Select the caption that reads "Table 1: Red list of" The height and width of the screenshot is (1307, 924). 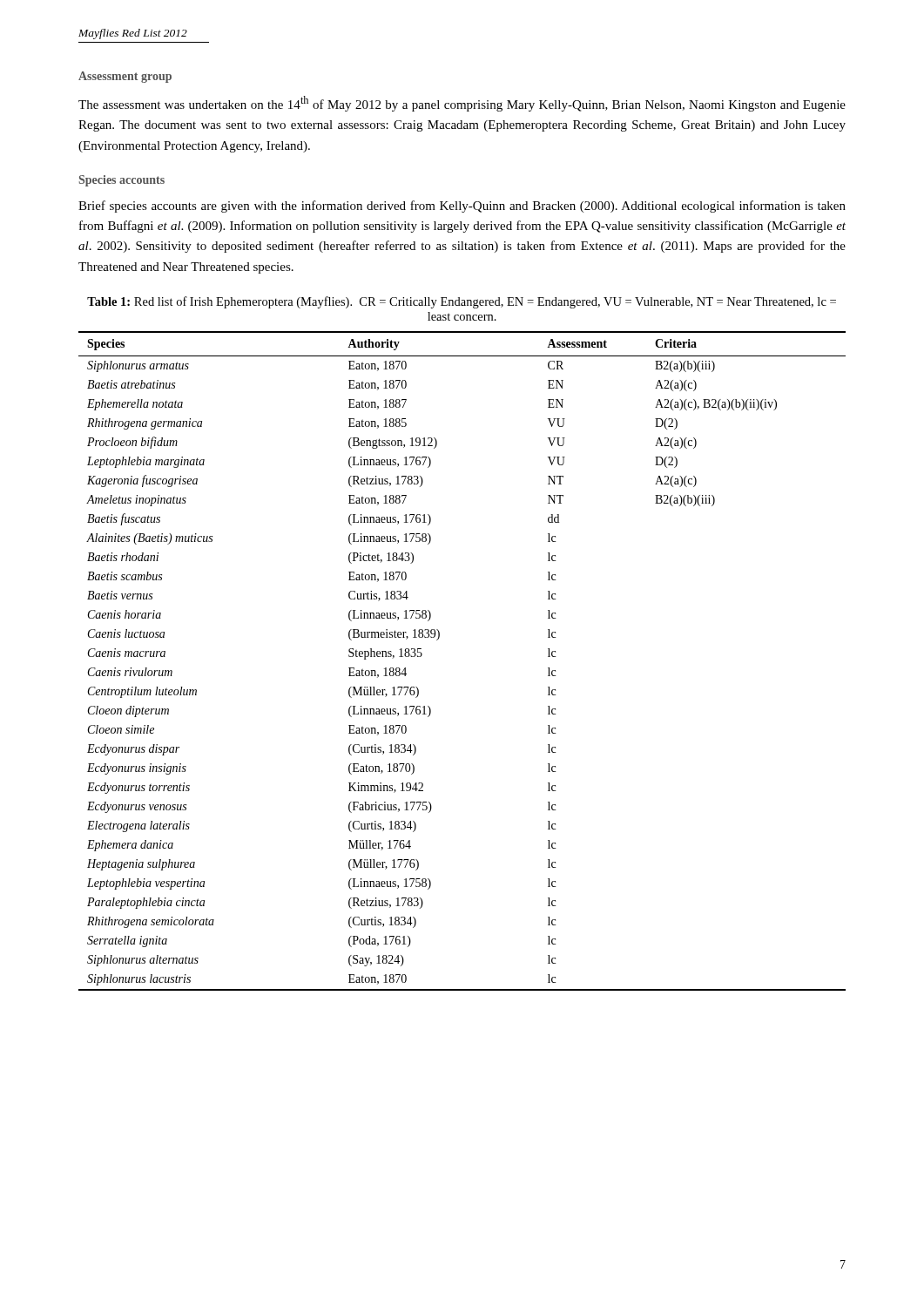pos(462,309)
